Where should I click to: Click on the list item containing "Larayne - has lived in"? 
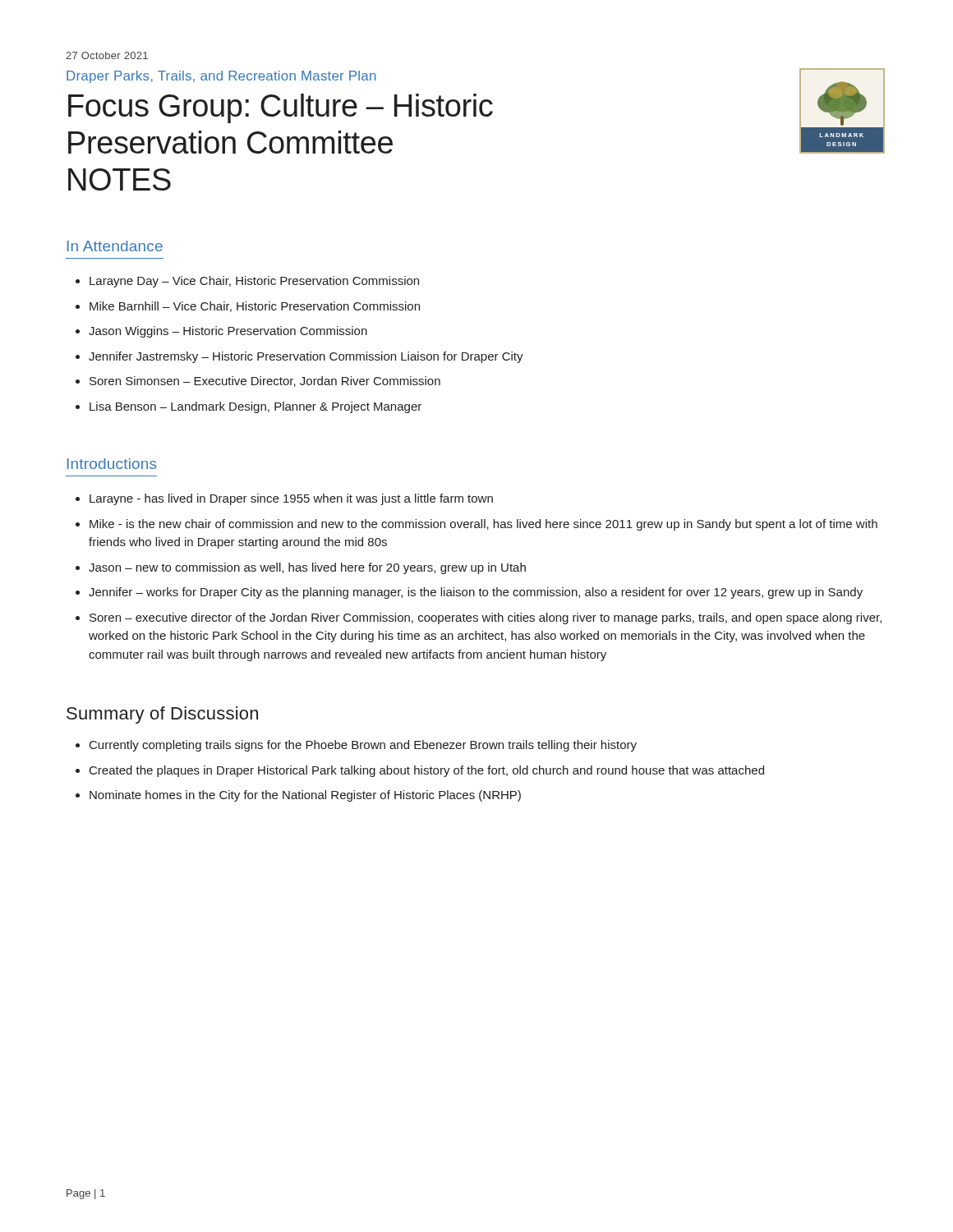(x=291, y=499)
